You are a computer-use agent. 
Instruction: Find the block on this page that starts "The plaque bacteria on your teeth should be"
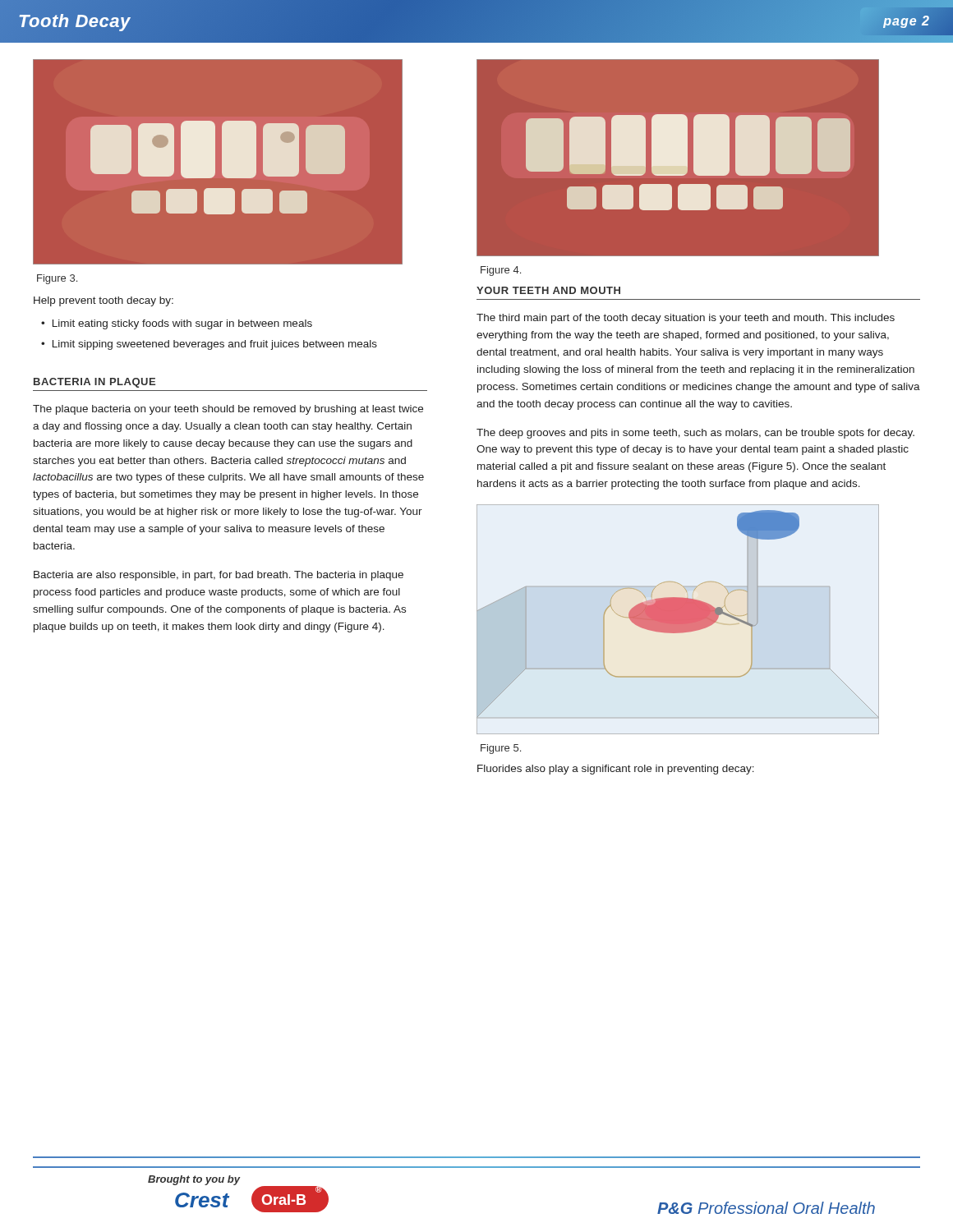(x=228, y=477)
